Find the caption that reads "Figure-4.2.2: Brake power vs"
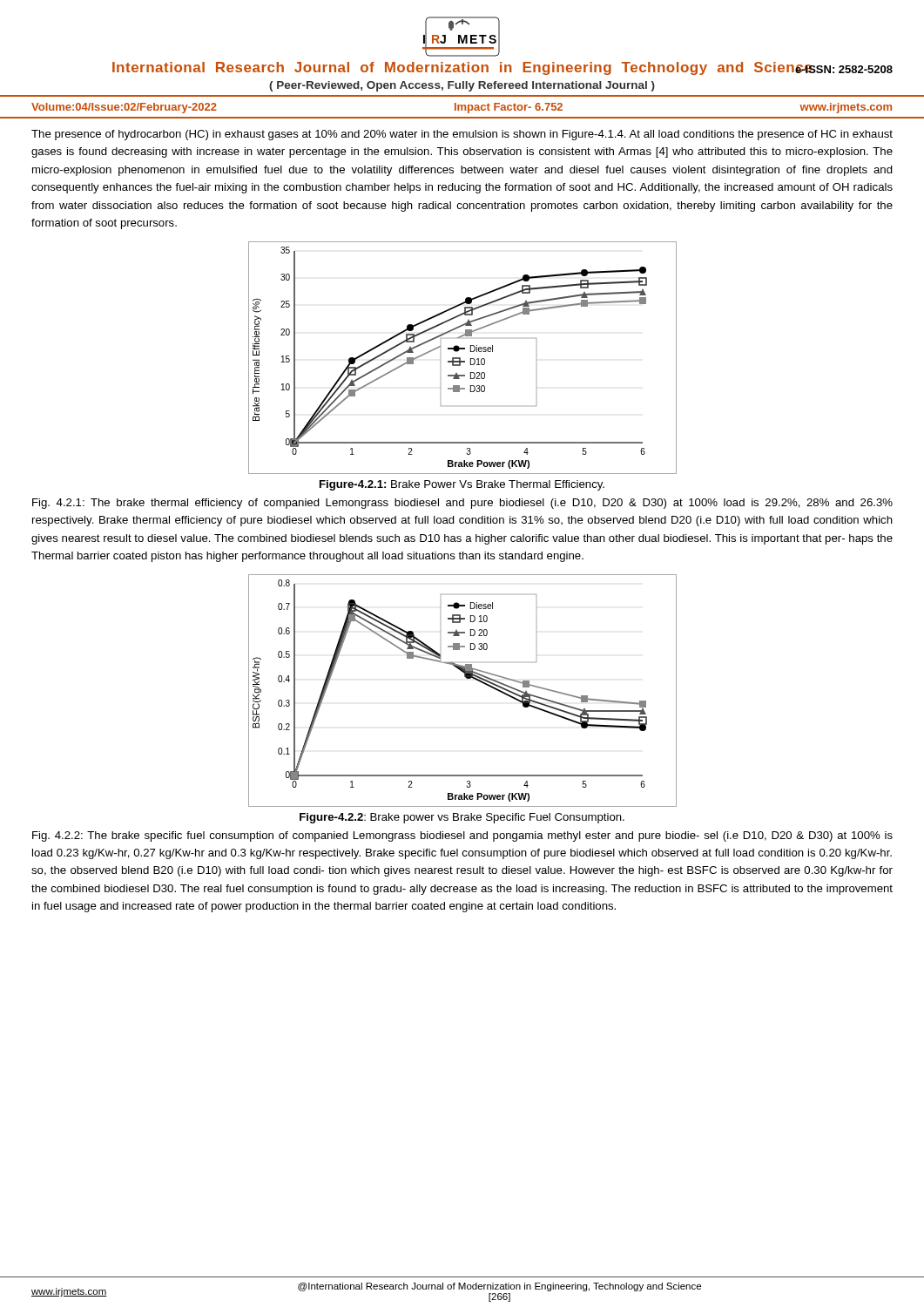Viewport: 924px width, 1307px height. [x=462, y=816]
